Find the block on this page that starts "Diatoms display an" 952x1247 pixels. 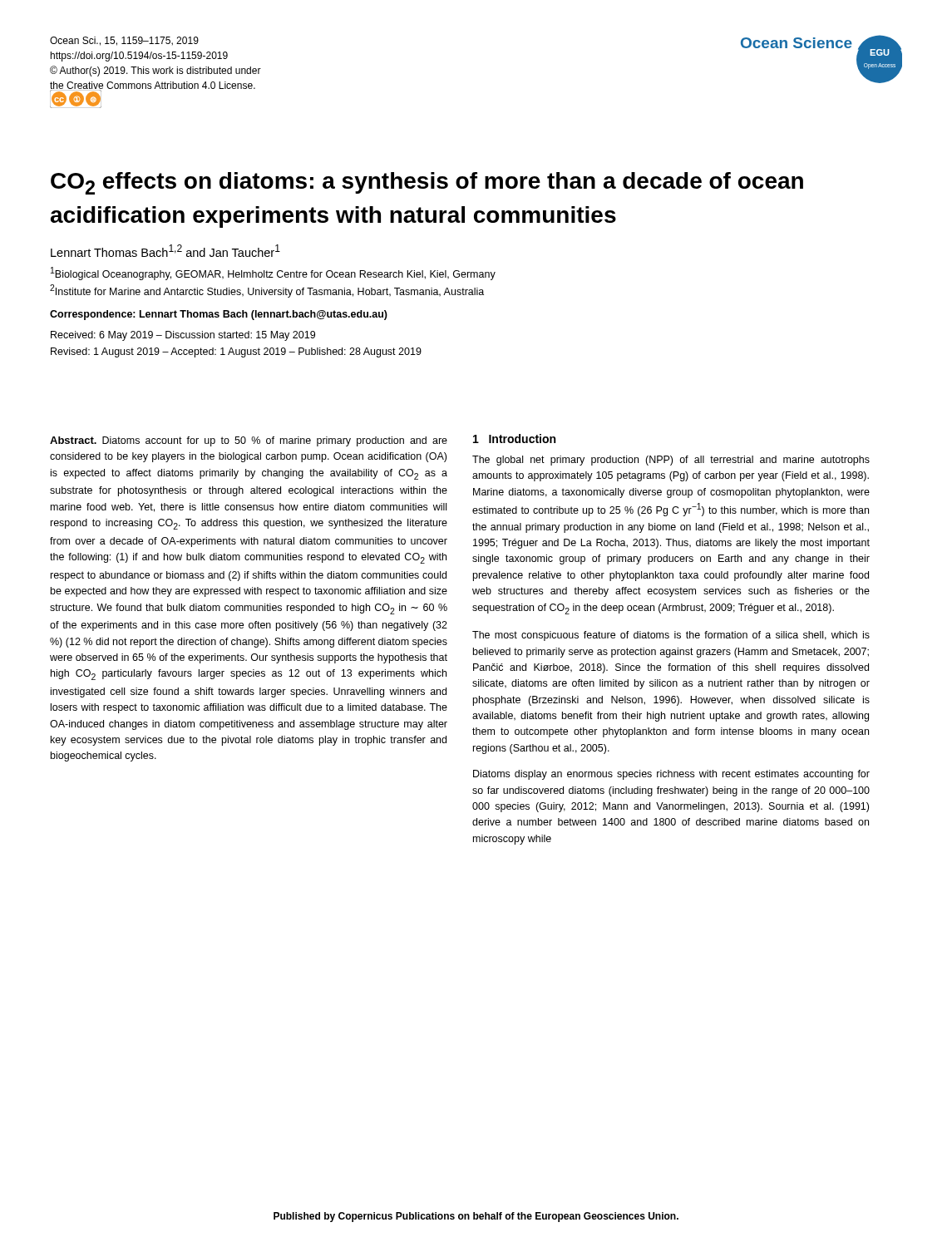[671, 806]
